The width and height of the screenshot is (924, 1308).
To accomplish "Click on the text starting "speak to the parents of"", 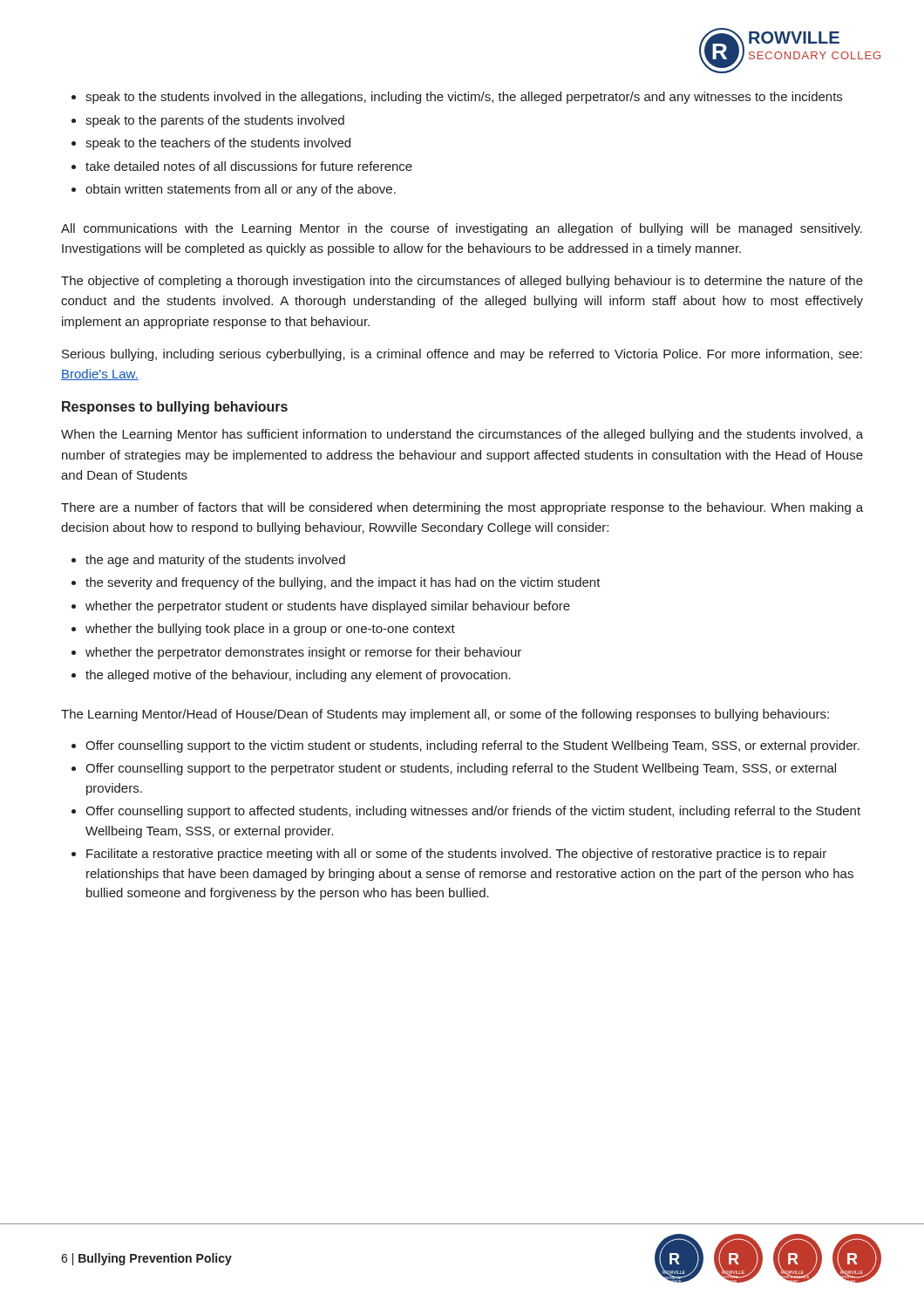I will 215,119.
